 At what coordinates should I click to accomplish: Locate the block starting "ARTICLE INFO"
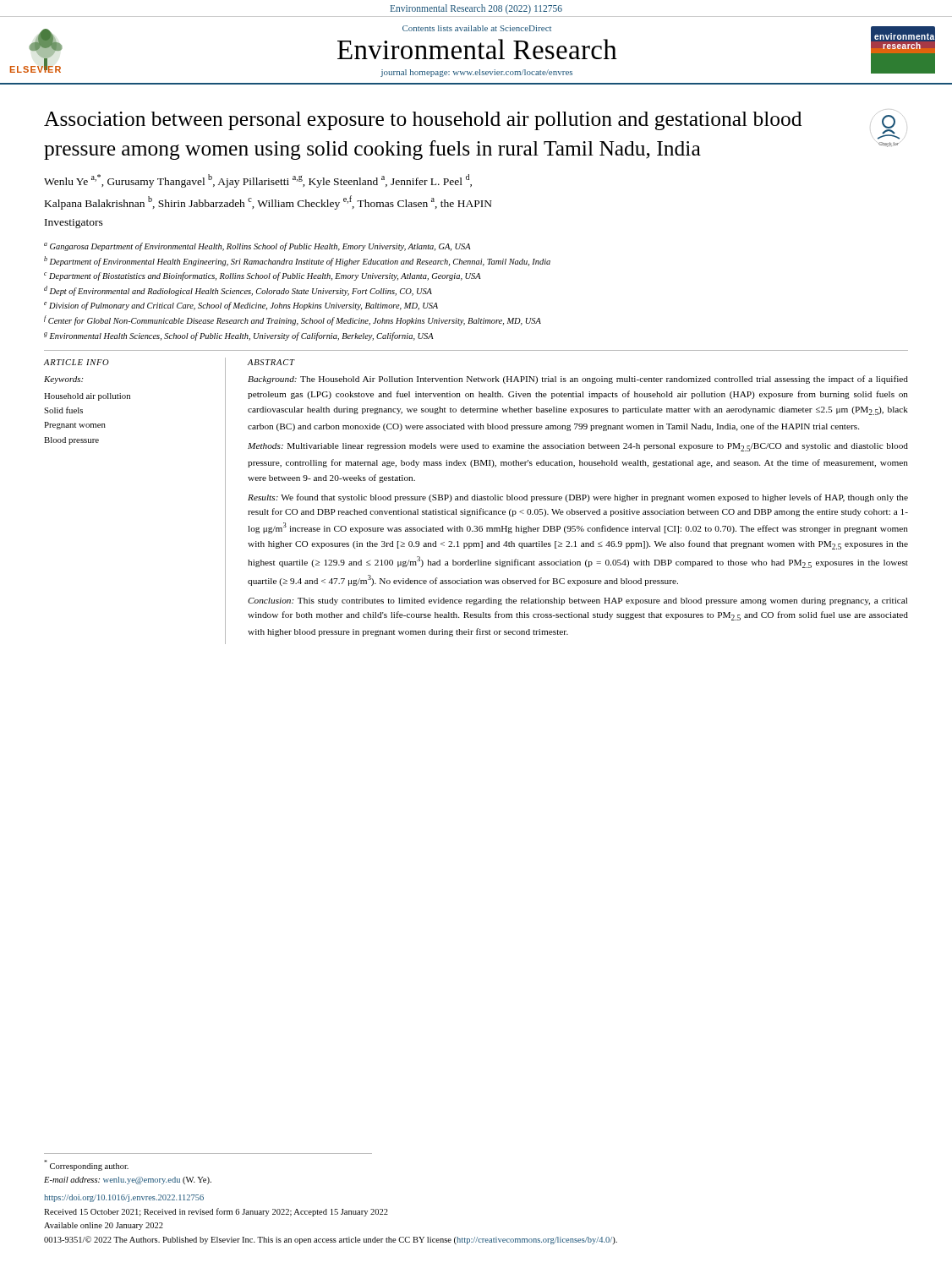[77, 362]
